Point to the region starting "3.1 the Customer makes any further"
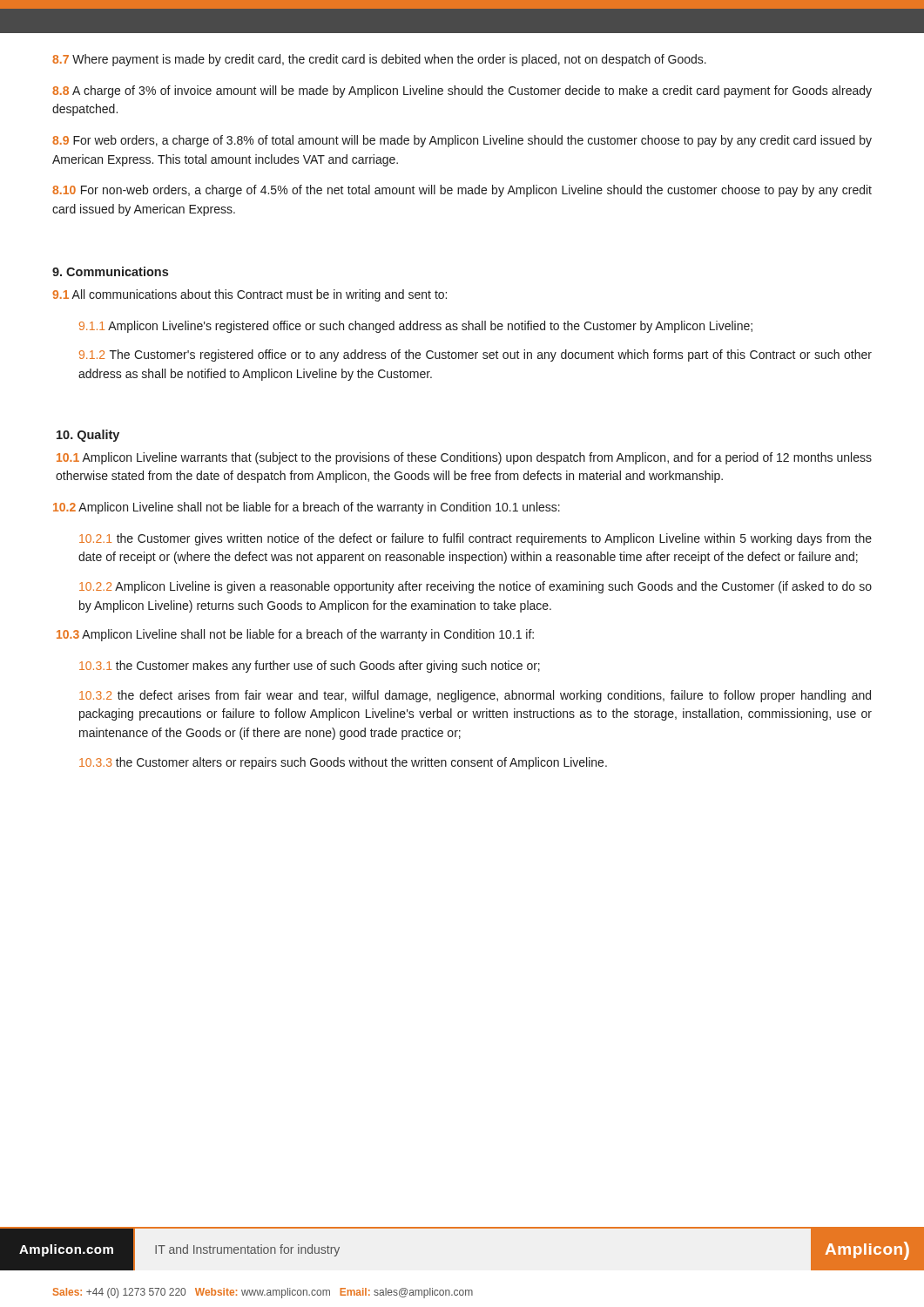924x1307 pixels. coord(309,666)
